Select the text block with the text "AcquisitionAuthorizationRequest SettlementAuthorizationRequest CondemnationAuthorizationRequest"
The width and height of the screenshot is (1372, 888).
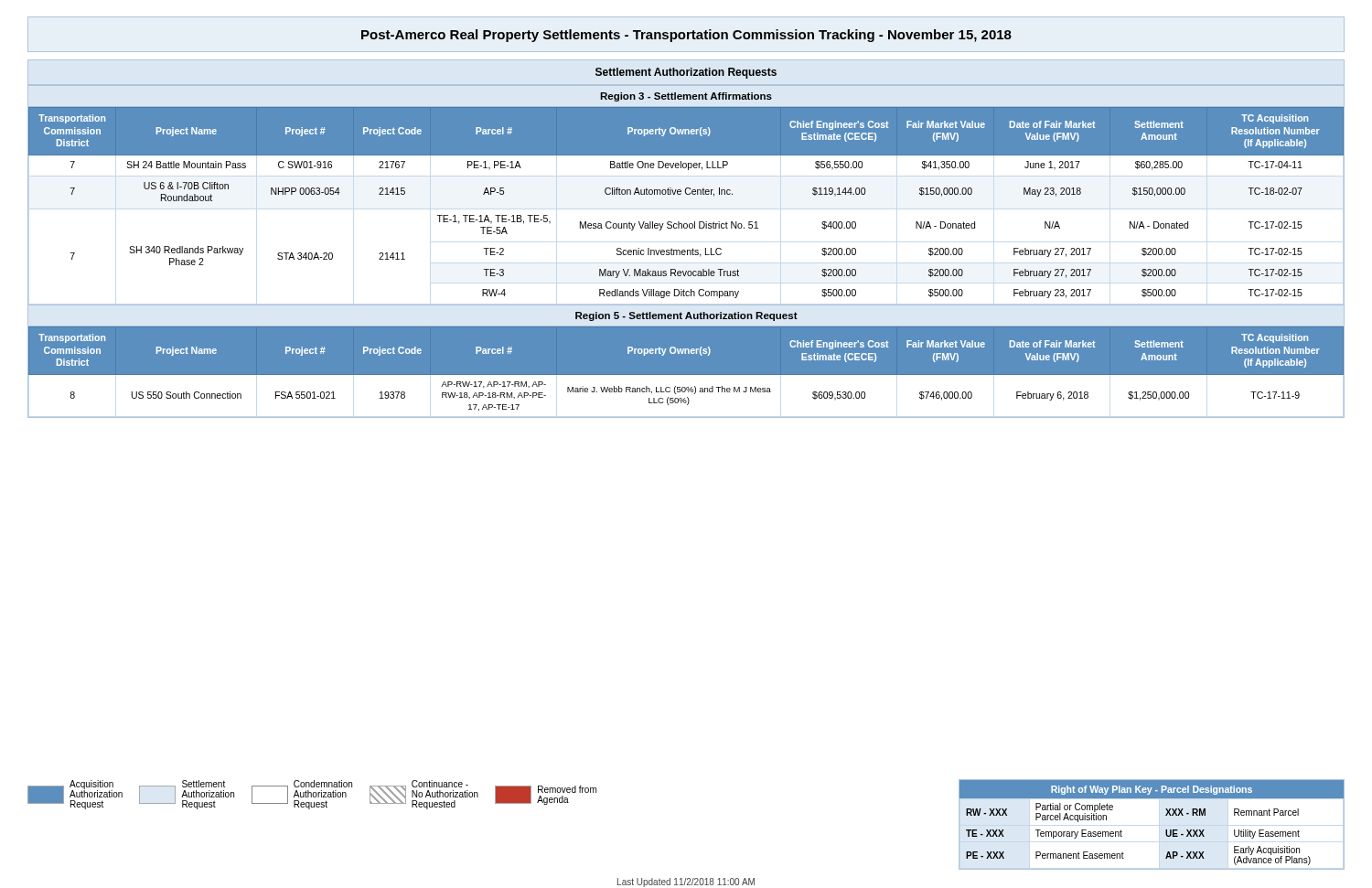coord(312,794)
